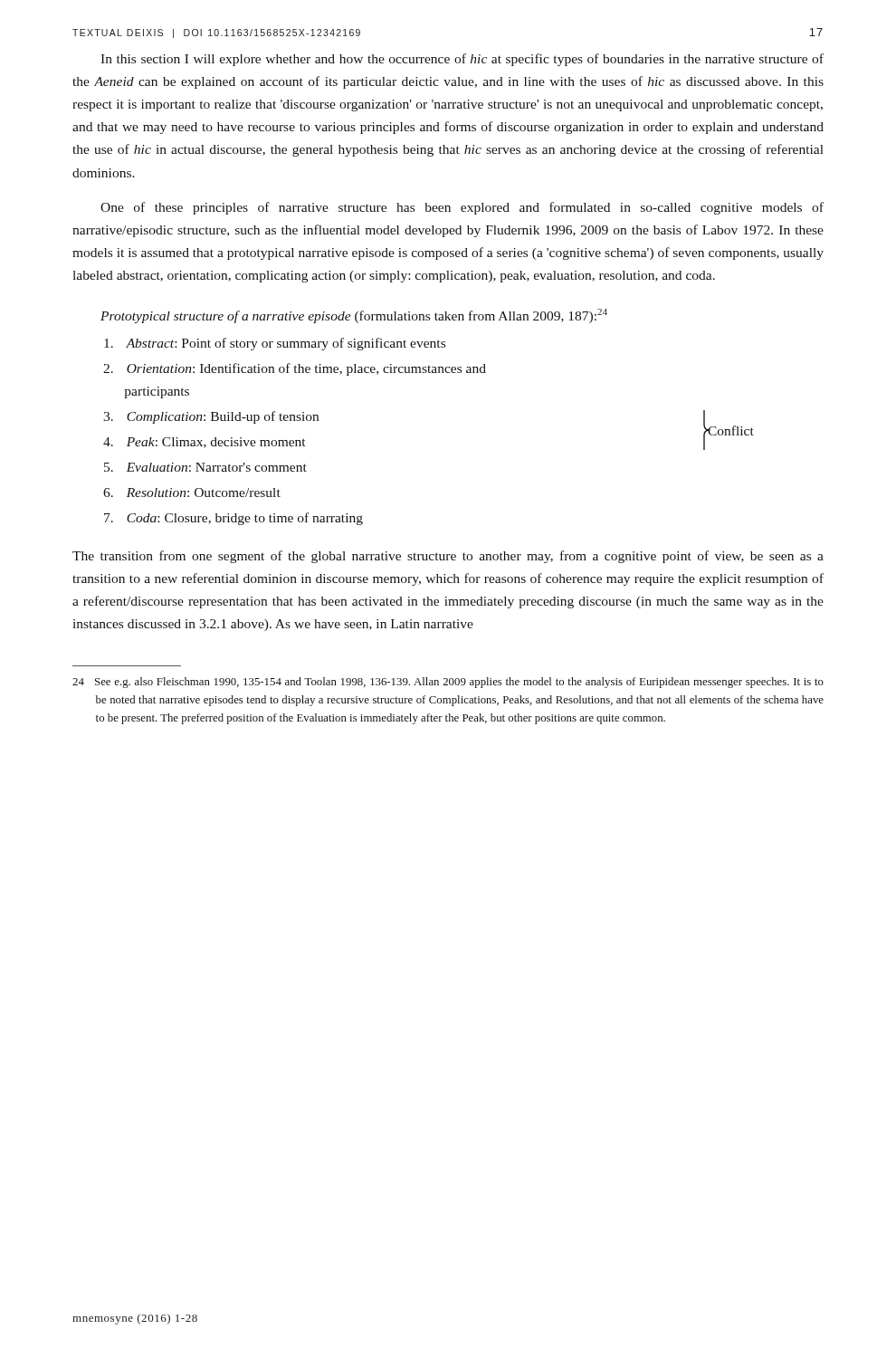Image resolution: width=896 pixels, height=1358 pixels.
Task: Click where it says "6. Resolution: Outcome/result"
Action: [192, 492]
